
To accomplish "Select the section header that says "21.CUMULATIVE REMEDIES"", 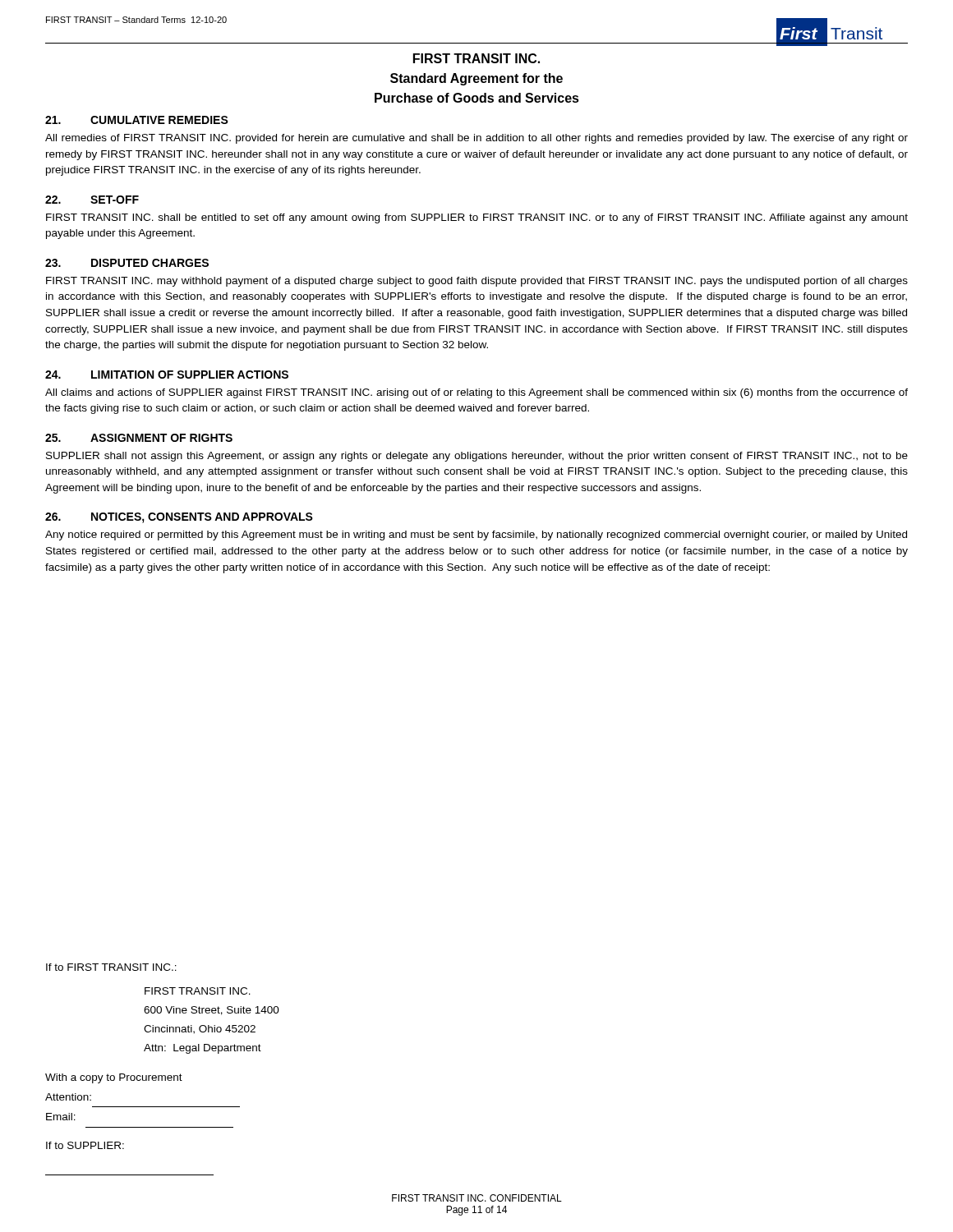I will tap(137, 120).
